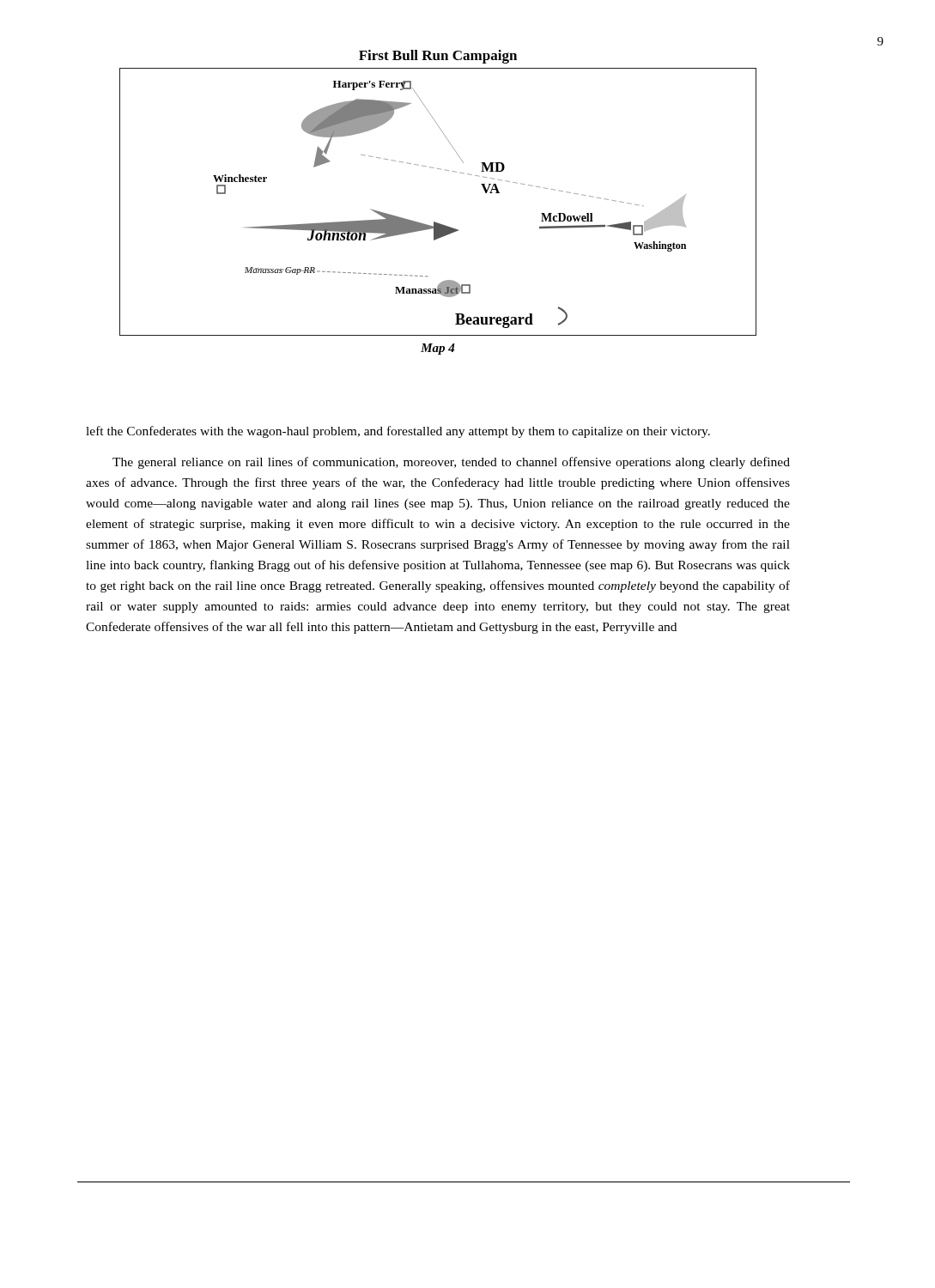Find the map
935x1288 pixels.
pos(438,202)
